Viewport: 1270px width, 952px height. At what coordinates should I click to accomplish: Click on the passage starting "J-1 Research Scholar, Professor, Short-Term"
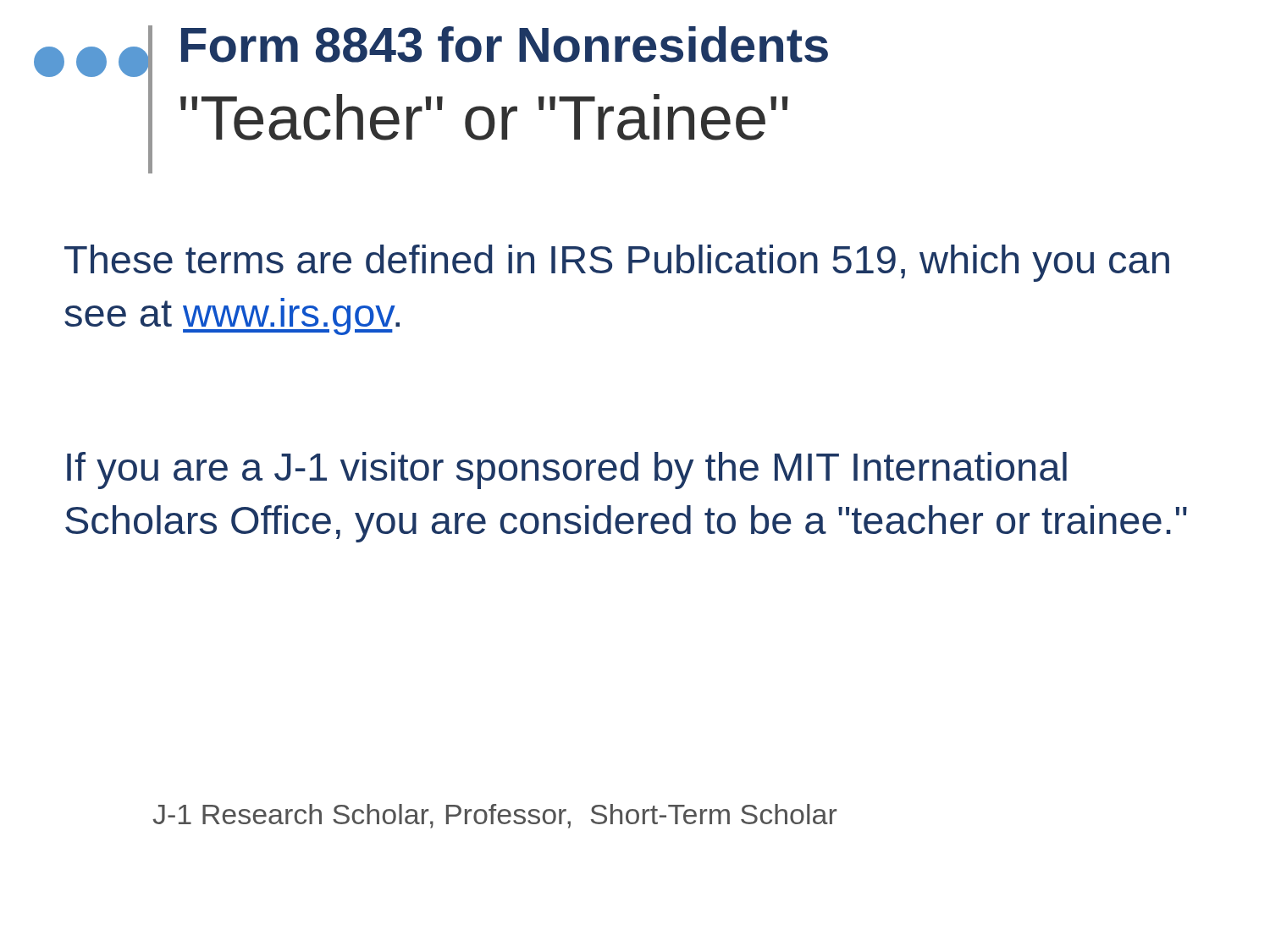[x=495, y=814]
